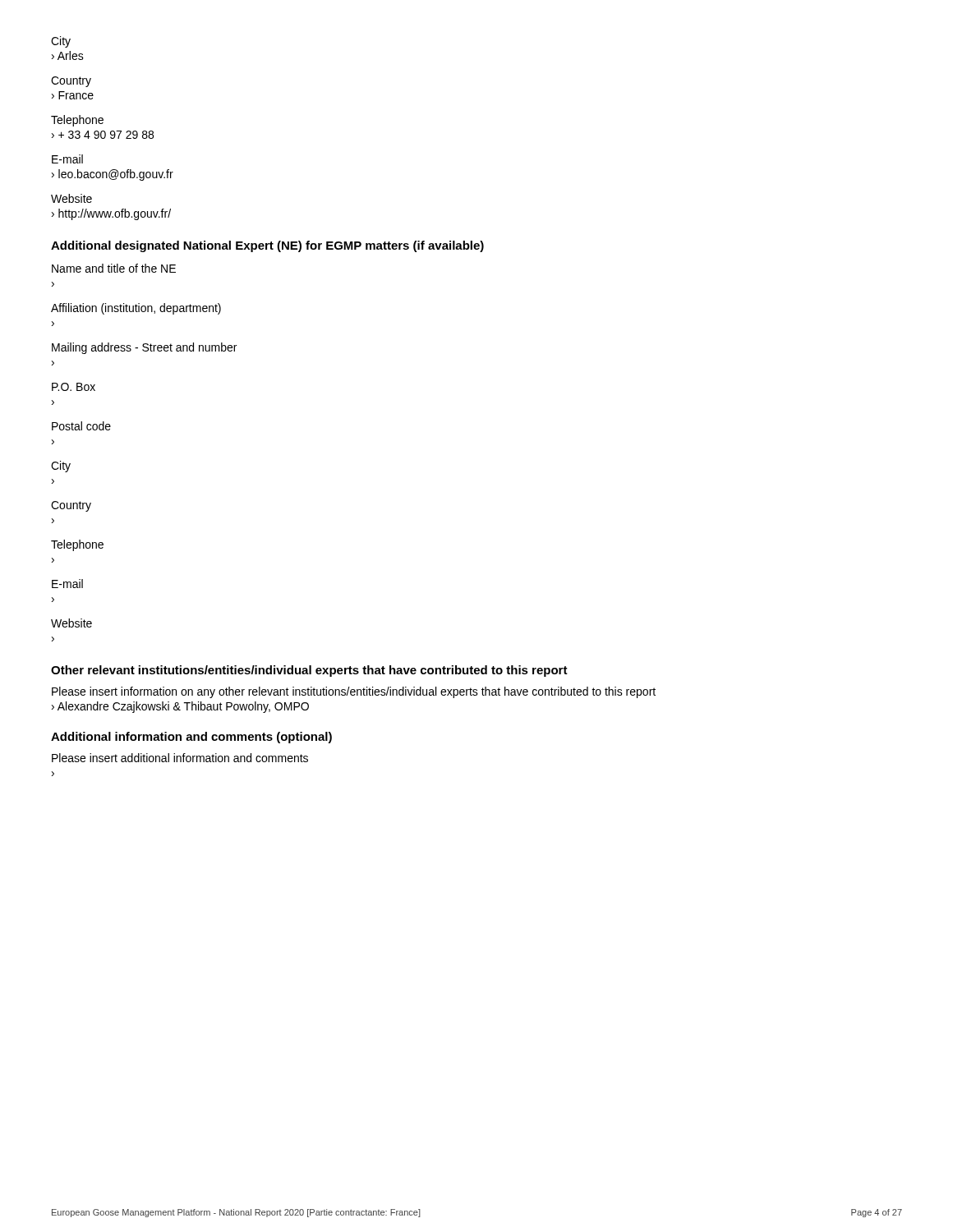
Task: Where does it say "Affiliation (institution, department)"?
Action: [x=136, y=308]
